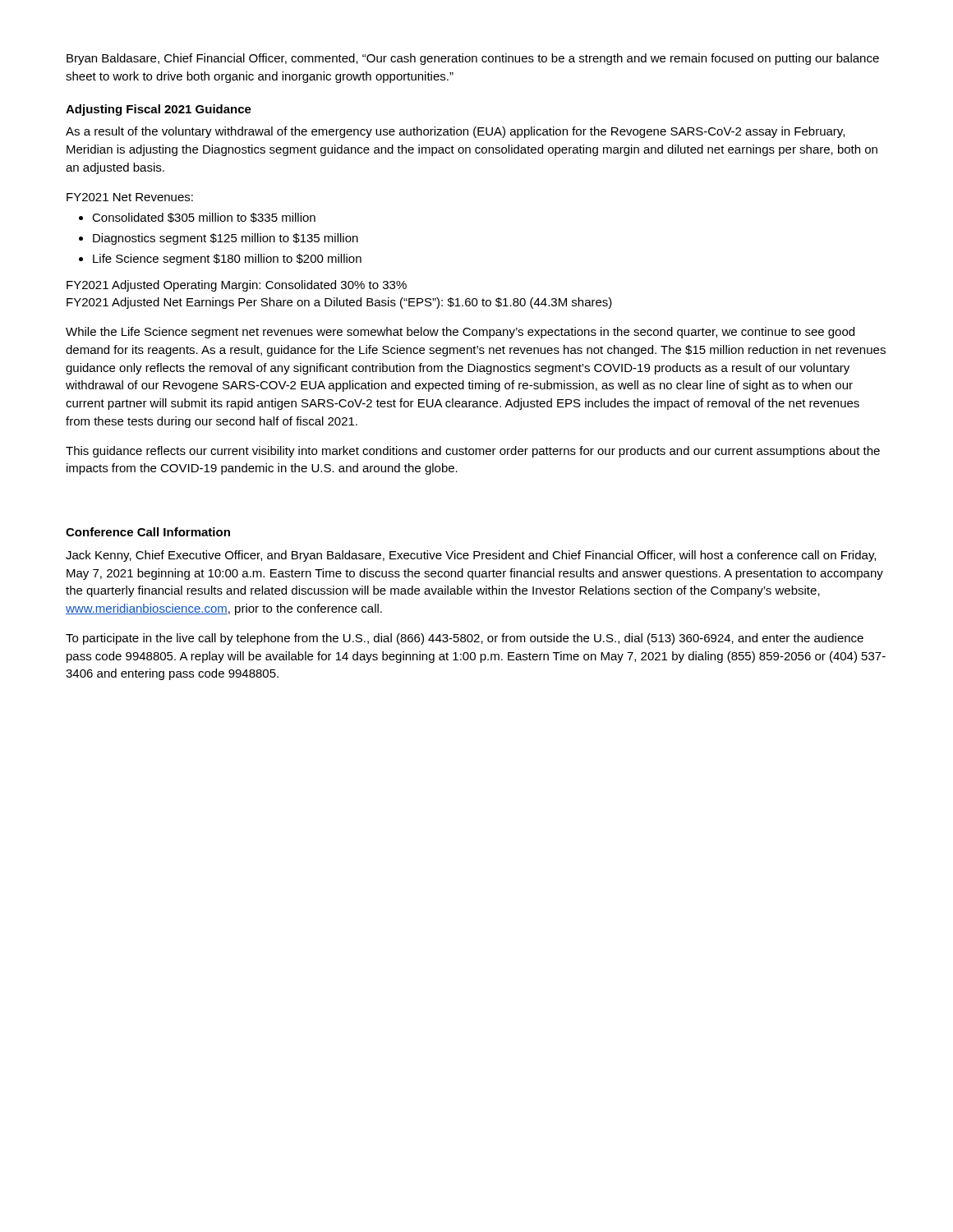Select the text block with the text "FY2021 Adjusted Operating Margin: Consolidated"

[x=339, y=293]
